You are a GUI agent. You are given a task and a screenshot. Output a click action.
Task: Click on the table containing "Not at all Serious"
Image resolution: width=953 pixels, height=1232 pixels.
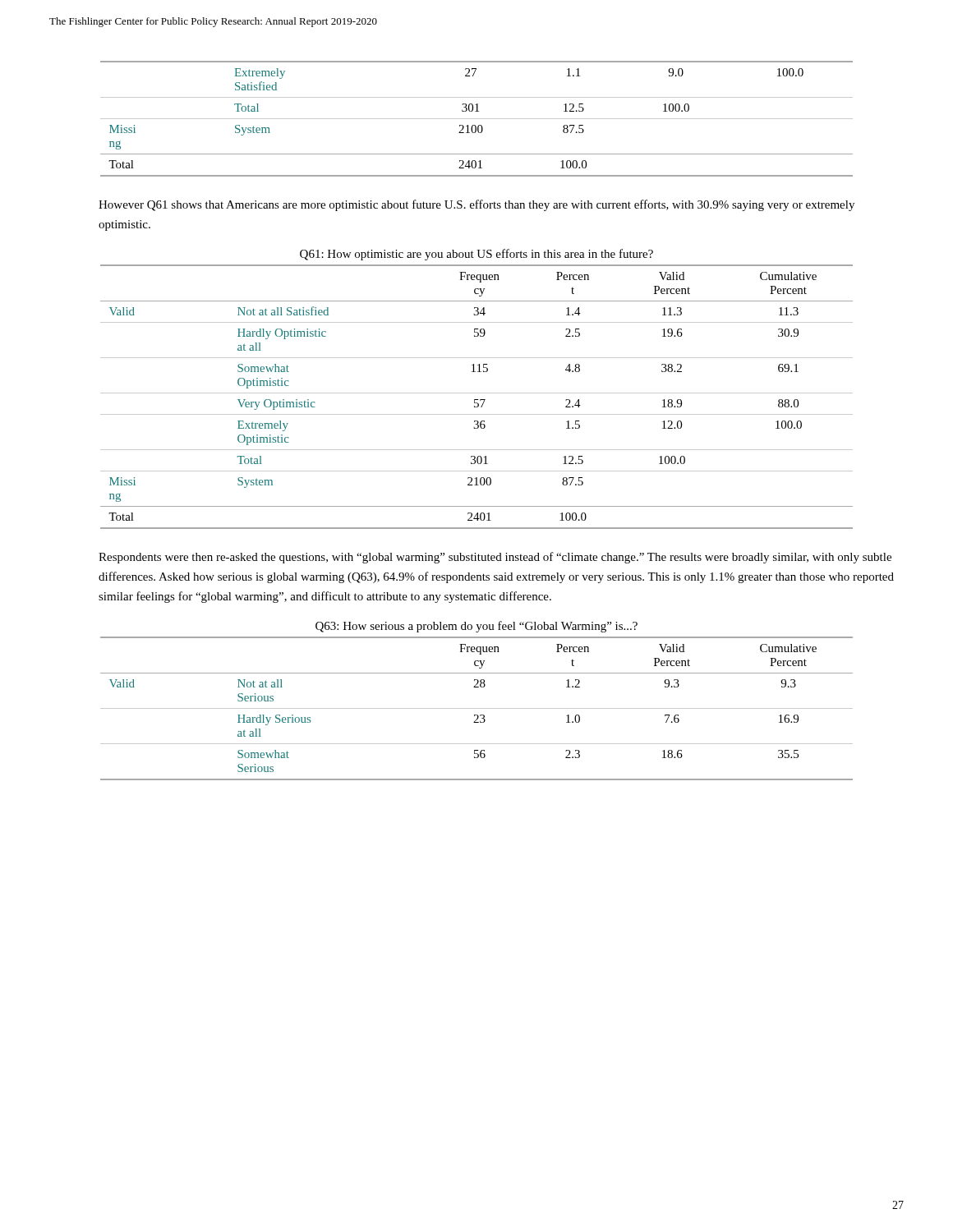(476, 708)
